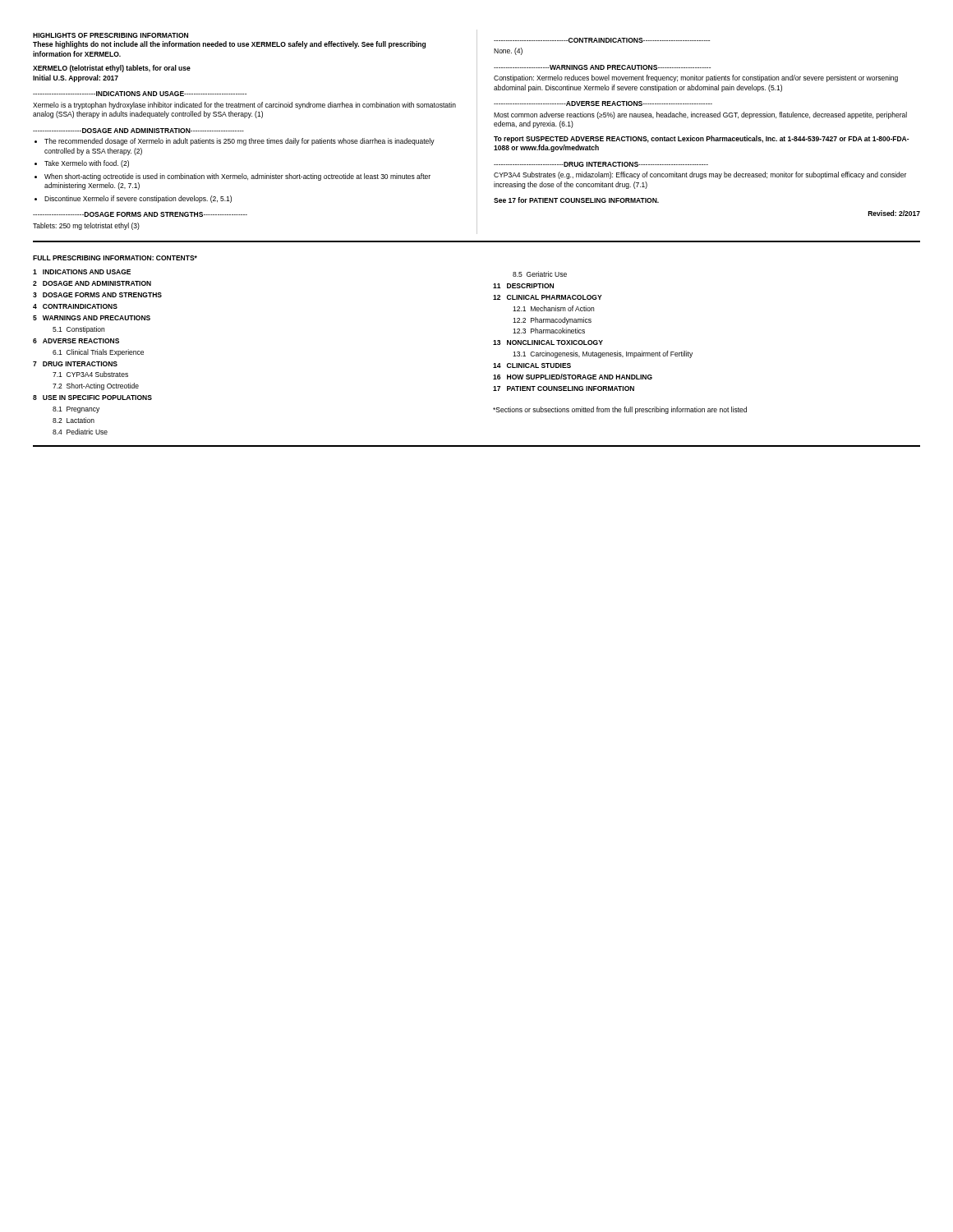
Task: Select the list item containing "12 CLINICAL PHARMACOLOGY 12.1"
Action: click(x=548, y=297)
